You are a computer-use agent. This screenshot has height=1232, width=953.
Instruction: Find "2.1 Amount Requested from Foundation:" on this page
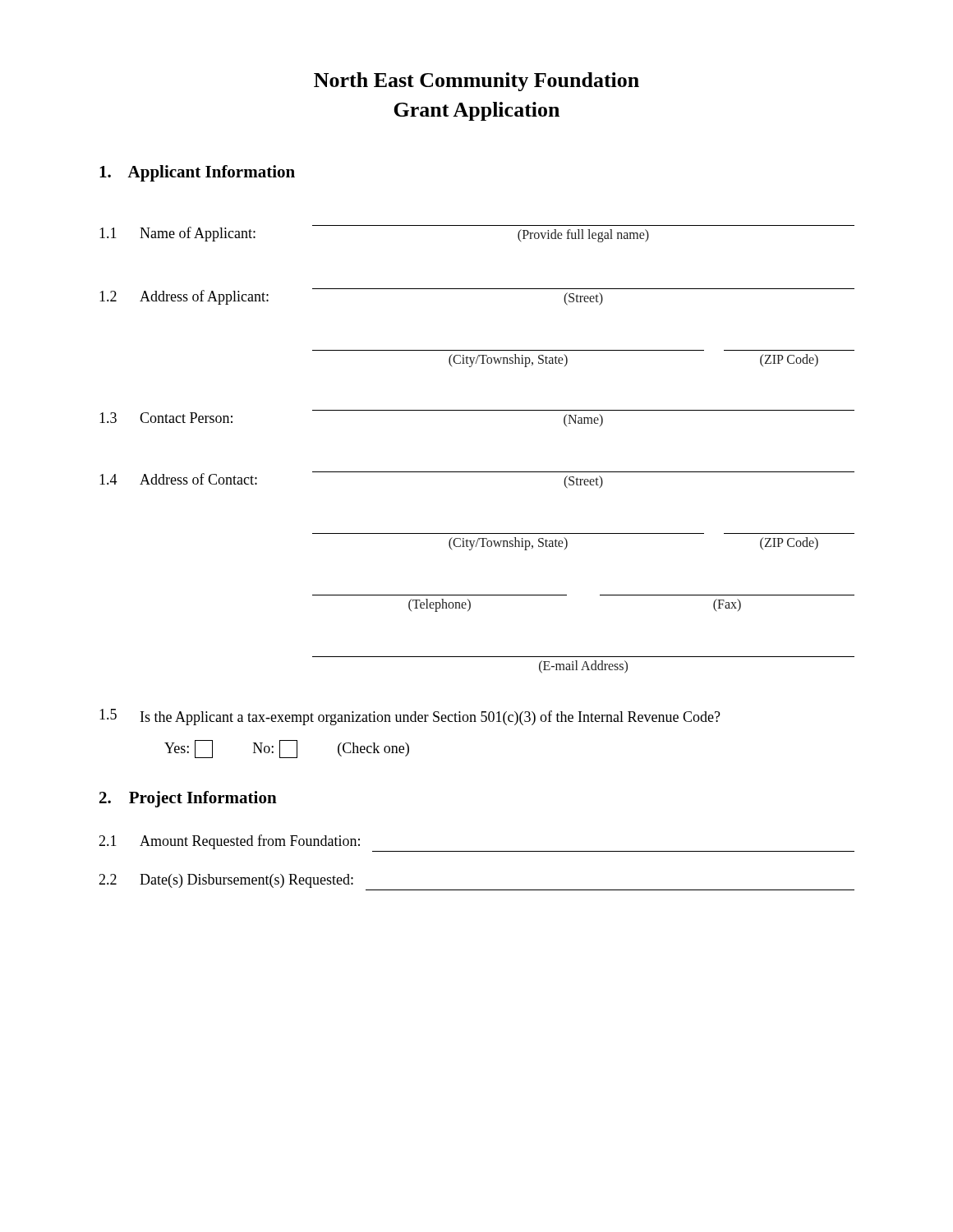[476, 841]
